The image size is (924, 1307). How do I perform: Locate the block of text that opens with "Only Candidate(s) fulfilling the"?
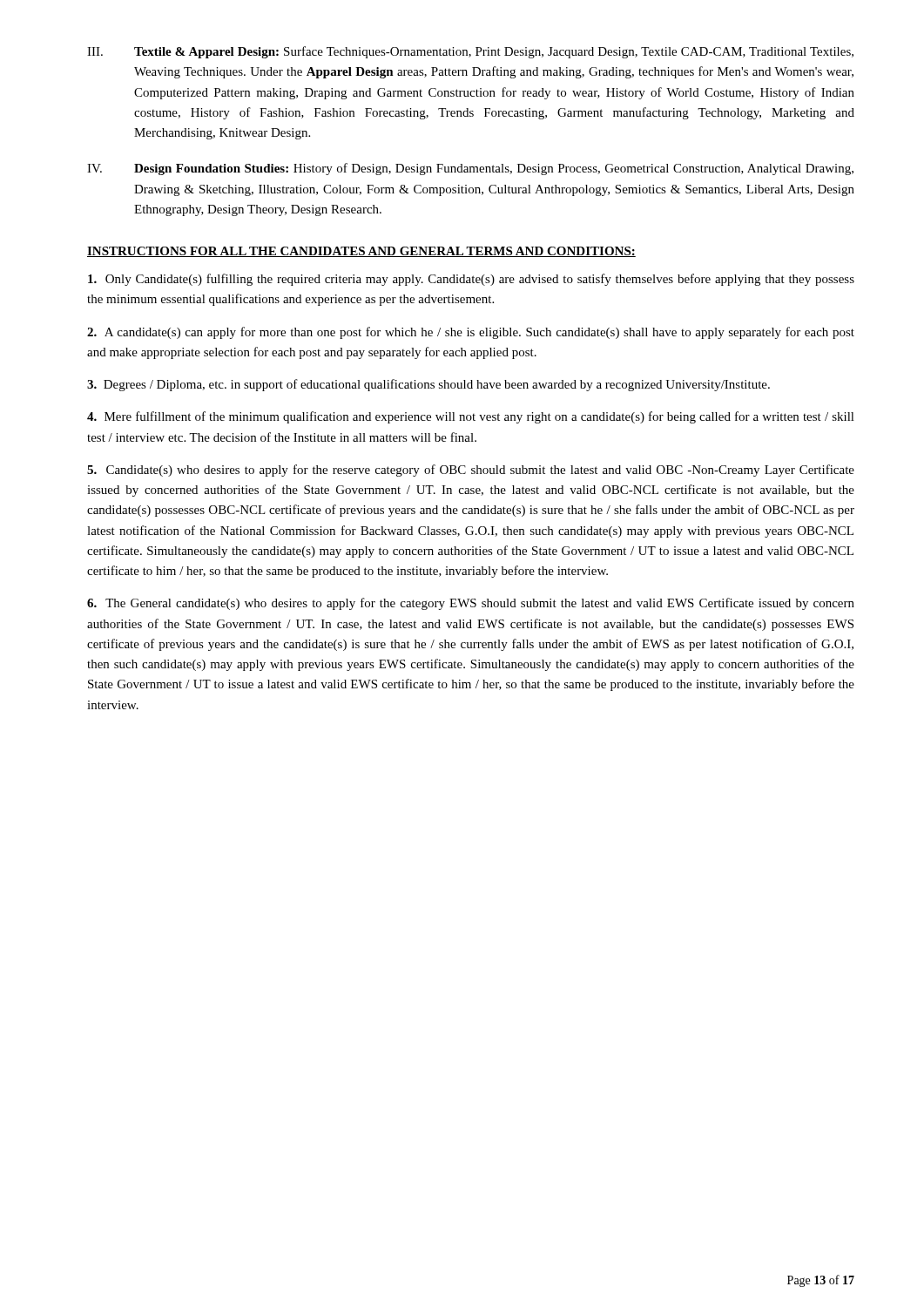(471, 289)
